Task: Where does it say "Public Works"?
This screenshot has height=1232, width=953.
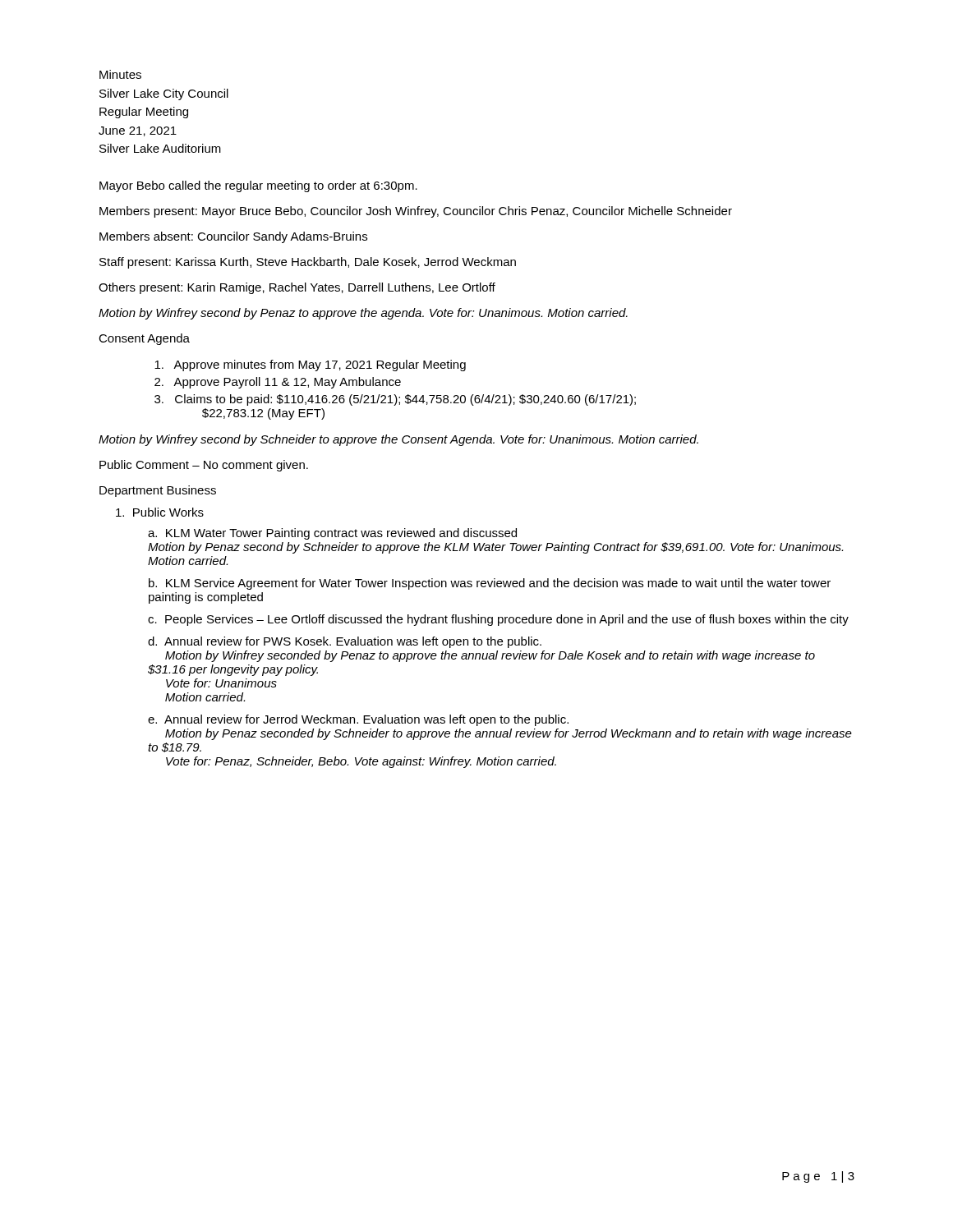Action: (159, 512)
